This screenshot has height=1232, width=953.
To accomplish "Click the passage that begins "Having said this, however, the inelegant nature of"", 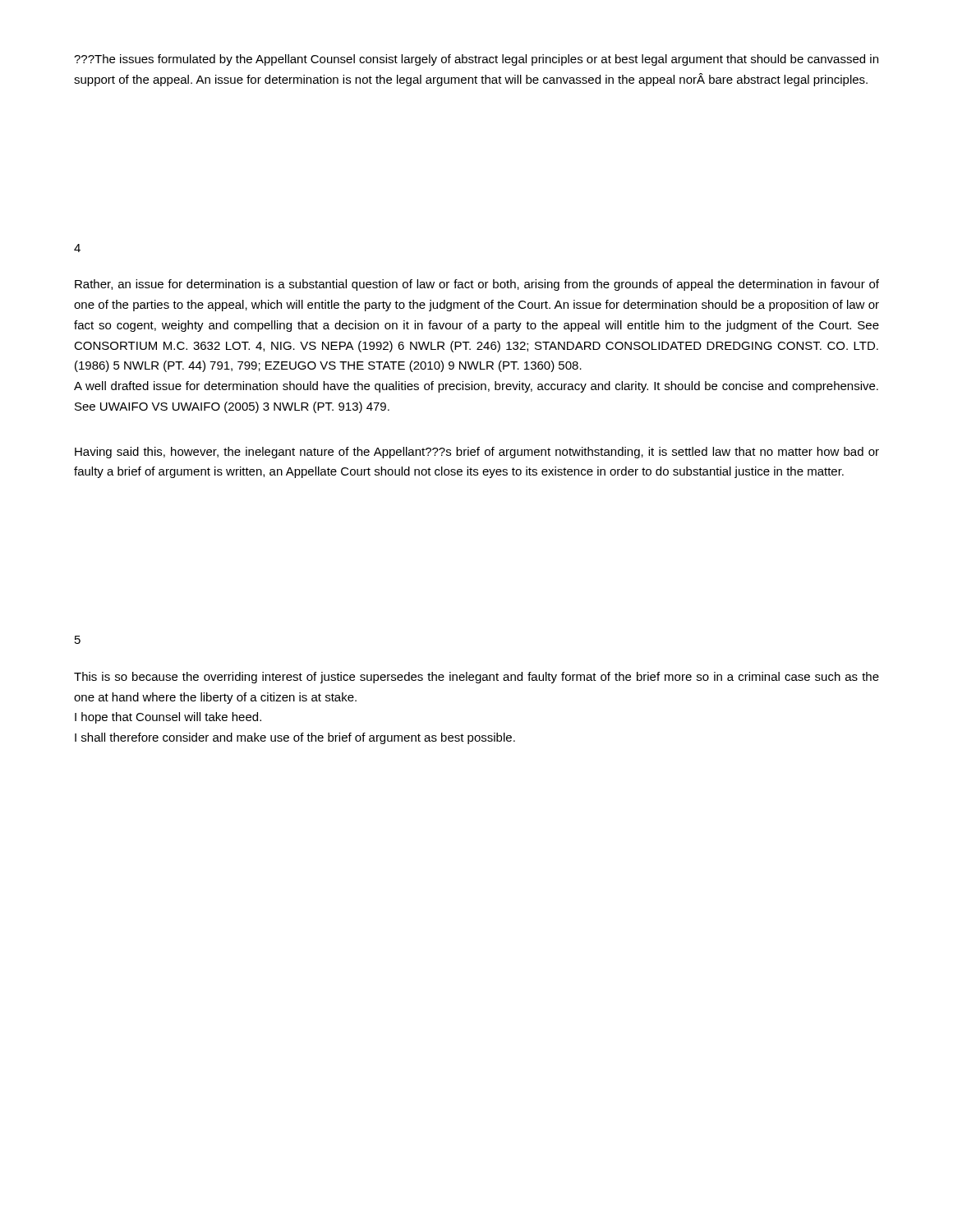I will click(476, 461).
